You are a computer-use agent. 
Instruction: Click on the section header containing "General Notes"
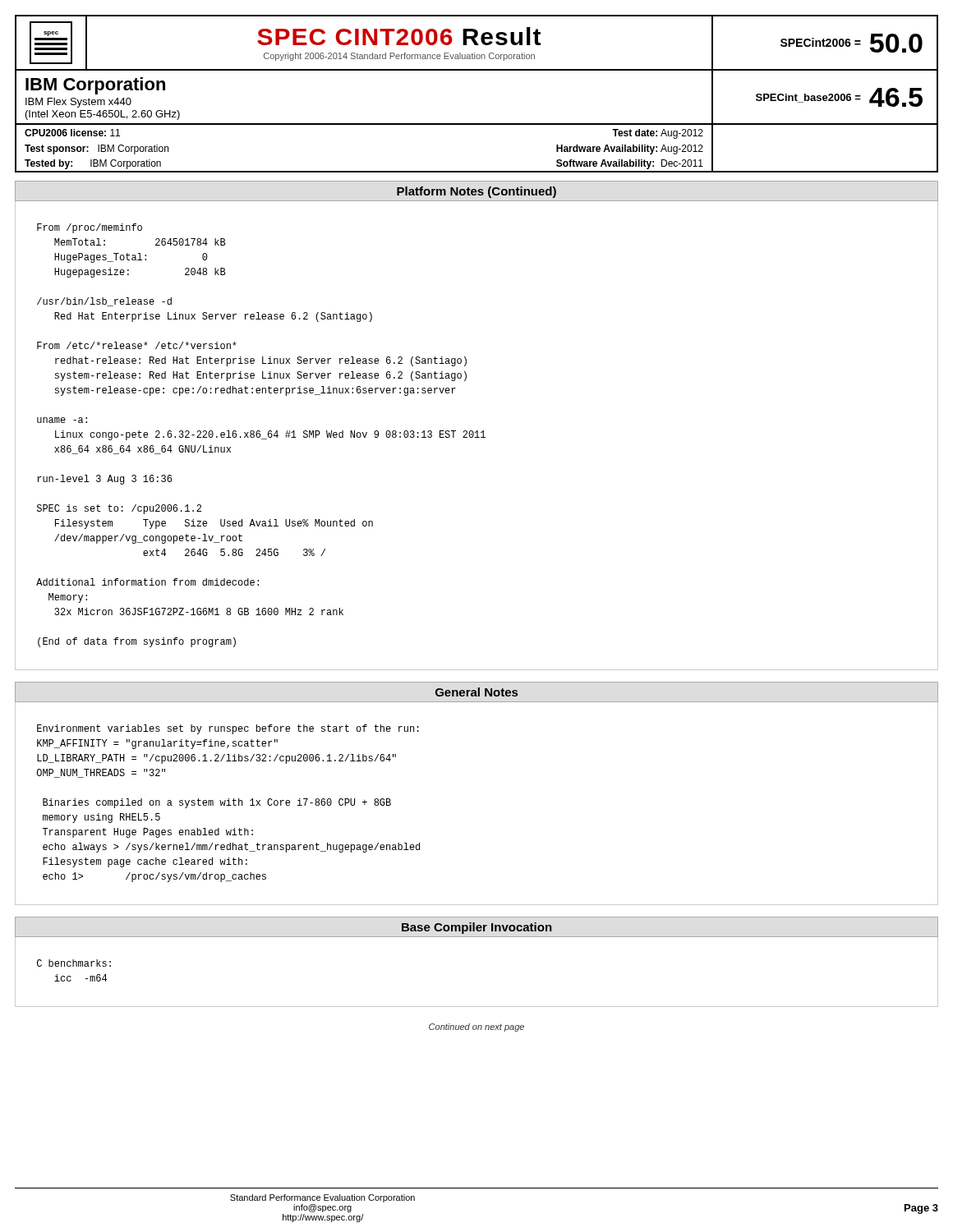click(x=476, y=692)
